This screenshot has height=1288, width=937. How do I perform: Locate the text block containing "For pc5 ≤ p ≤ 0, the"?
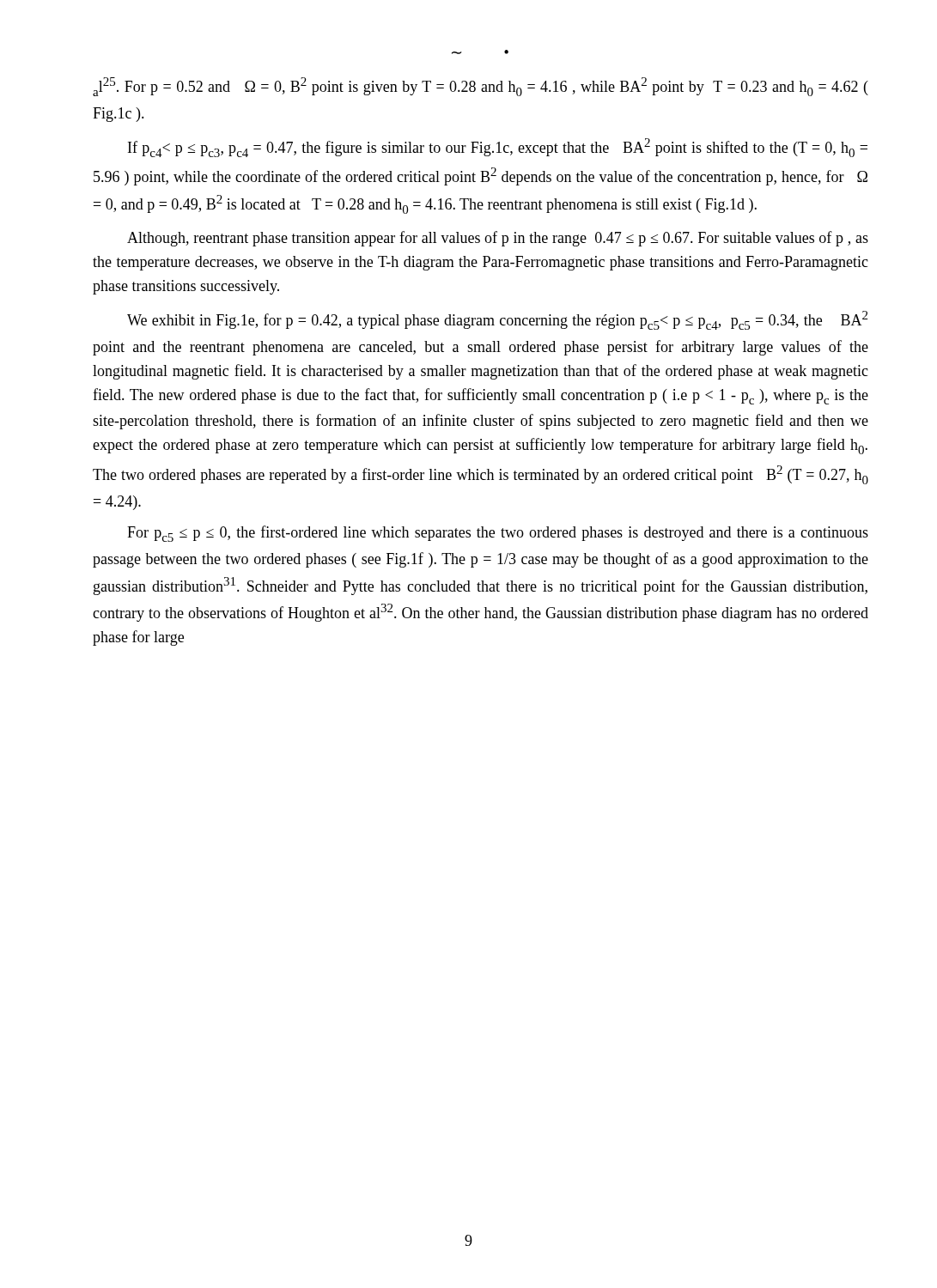pyautogui.click(x=481, y=586)
